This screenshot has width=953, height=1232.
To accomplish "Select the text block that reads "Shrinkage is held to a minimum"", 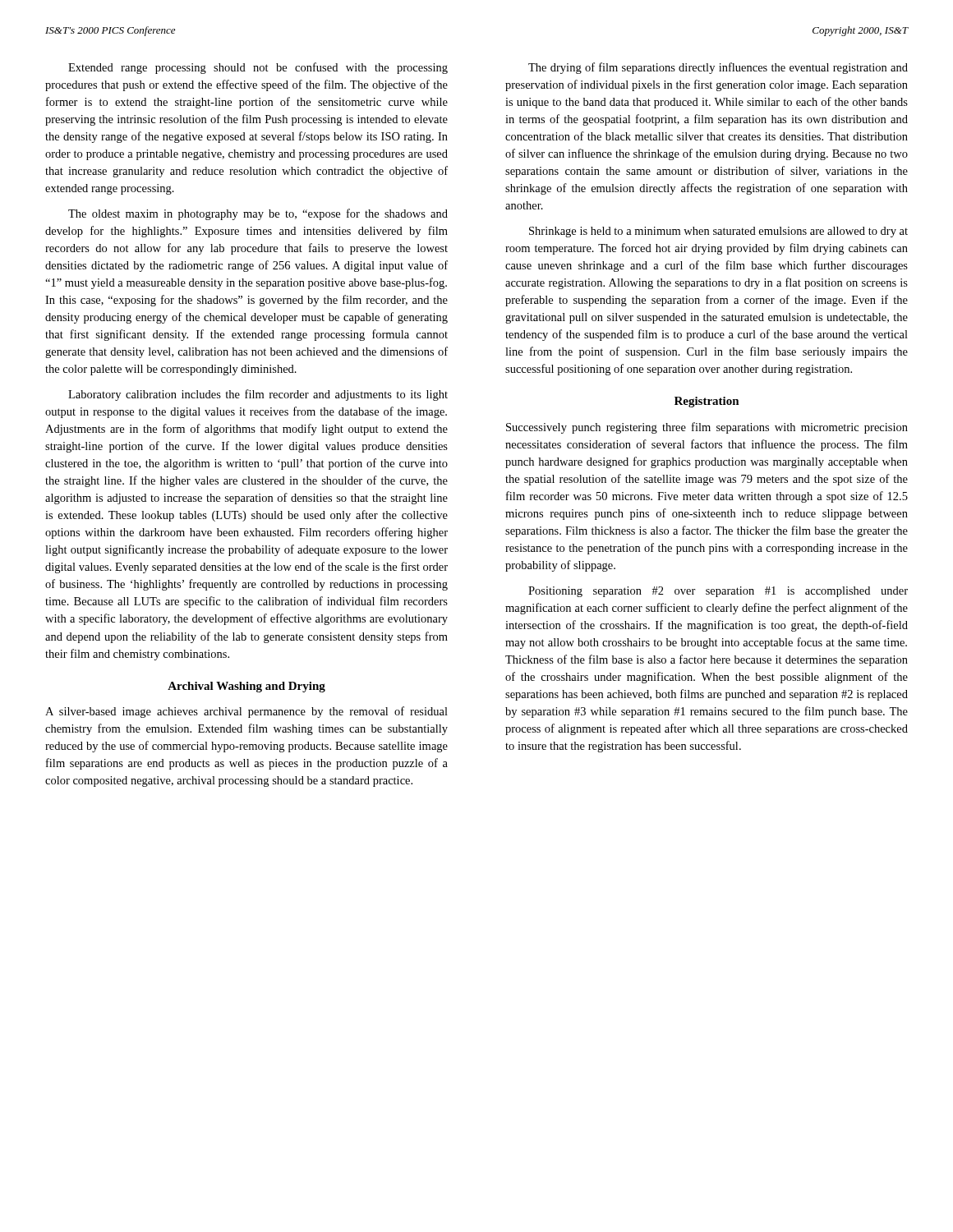I will [707, 300].
